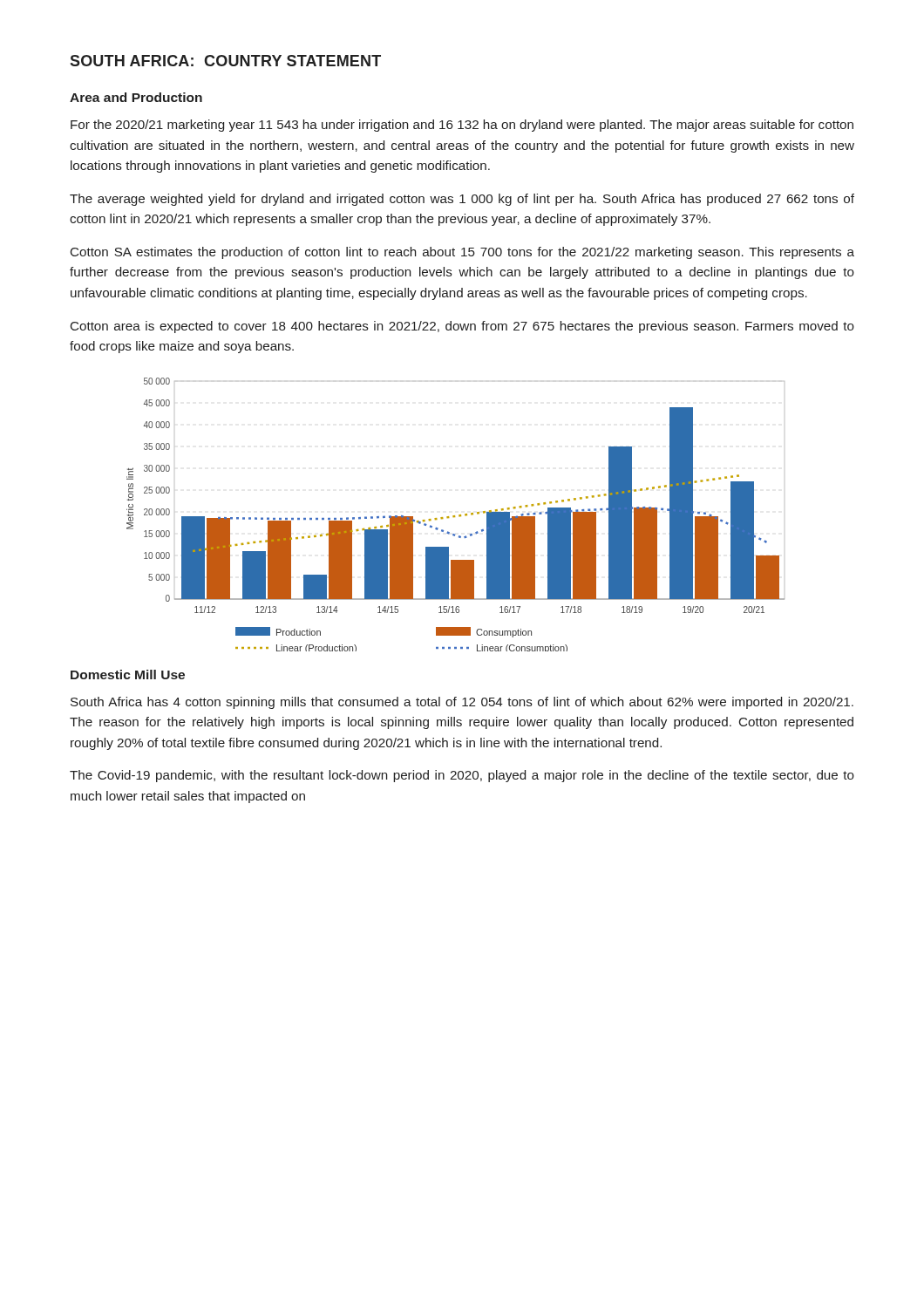Point to "SOUTH AFRICA: COUNTRY STATEMENT"
This screenshot has height=1308, width=924.
pyautogui.click(x=226, y=61)
